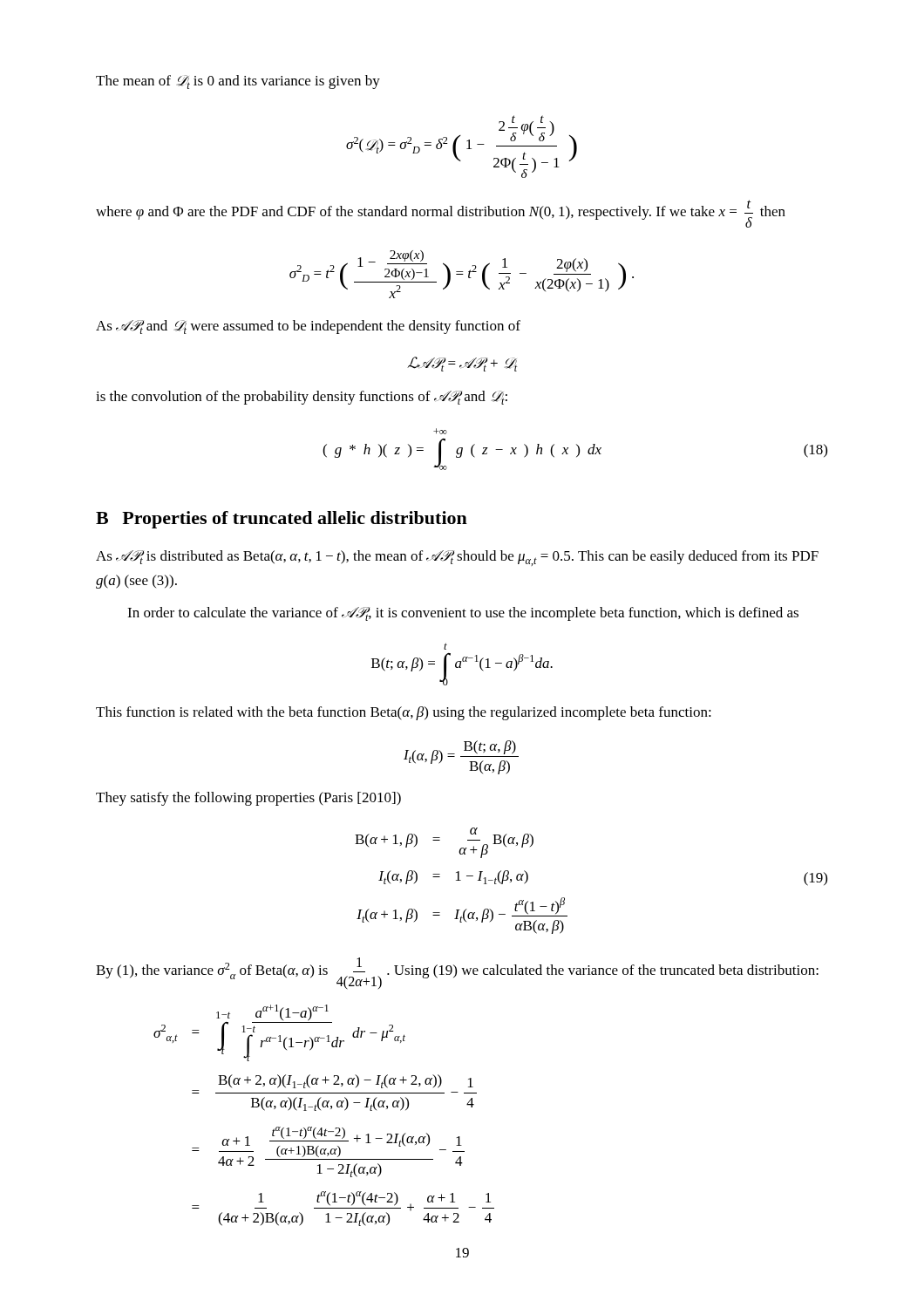
Task: Point to the text block starting "As 𝒜𝒫t is distributed as Beta(α, α,"
Action: [457, 568]
